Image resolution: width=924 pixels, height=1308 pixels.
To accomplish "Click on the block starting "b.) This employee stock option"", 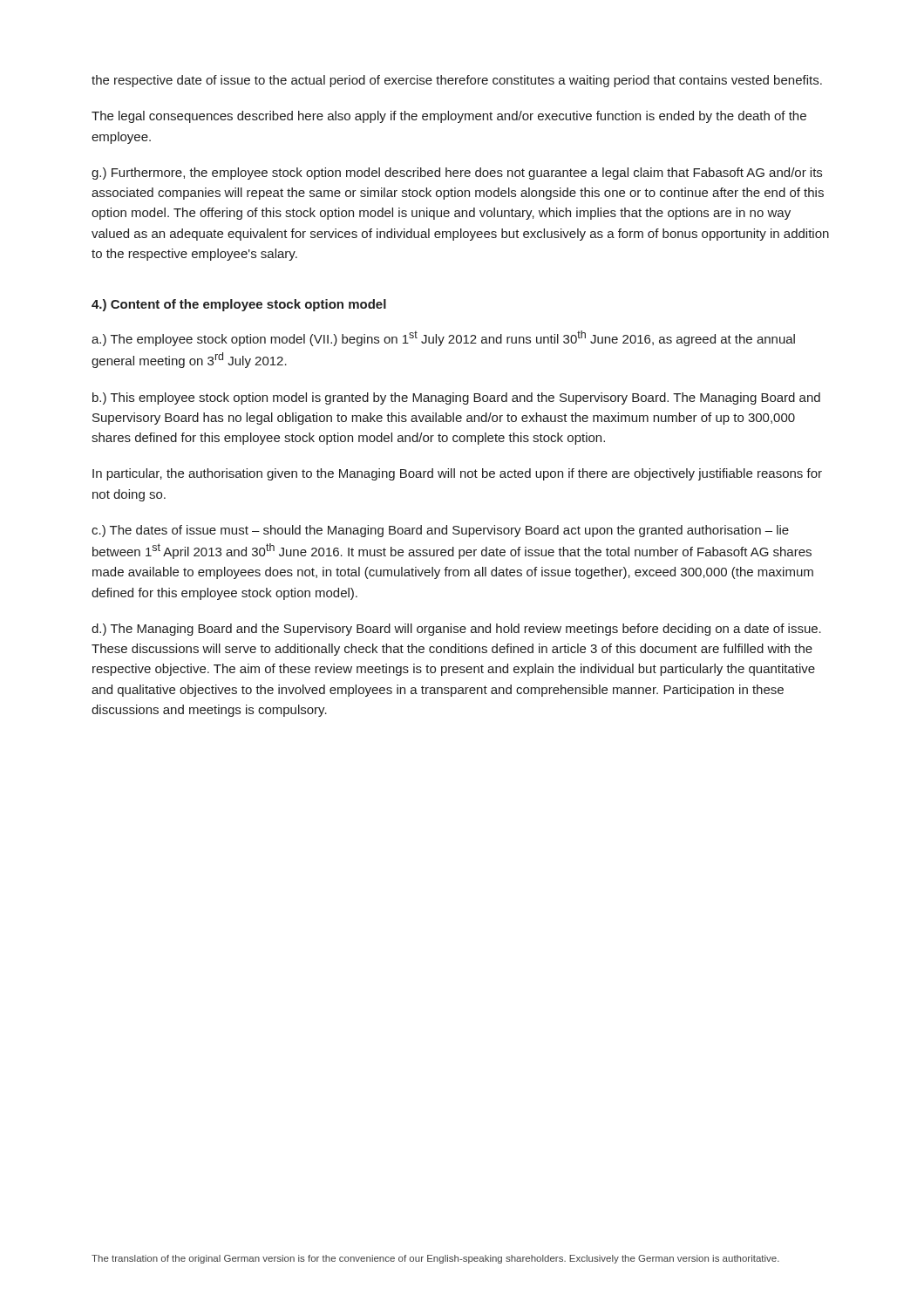I will tap(456, 417).
